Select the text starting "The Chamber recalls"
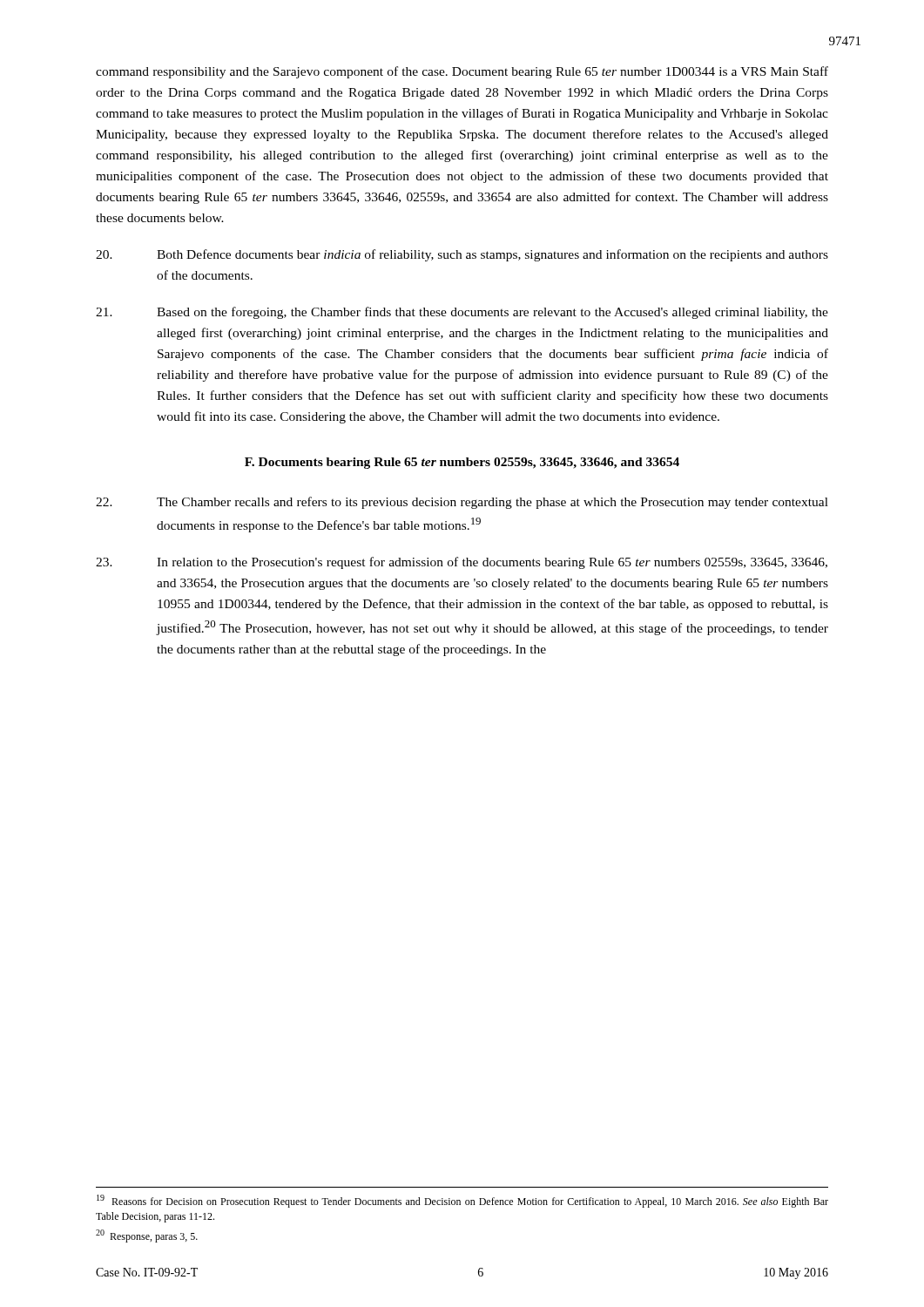924x1307 pixels. pos(462,514)
